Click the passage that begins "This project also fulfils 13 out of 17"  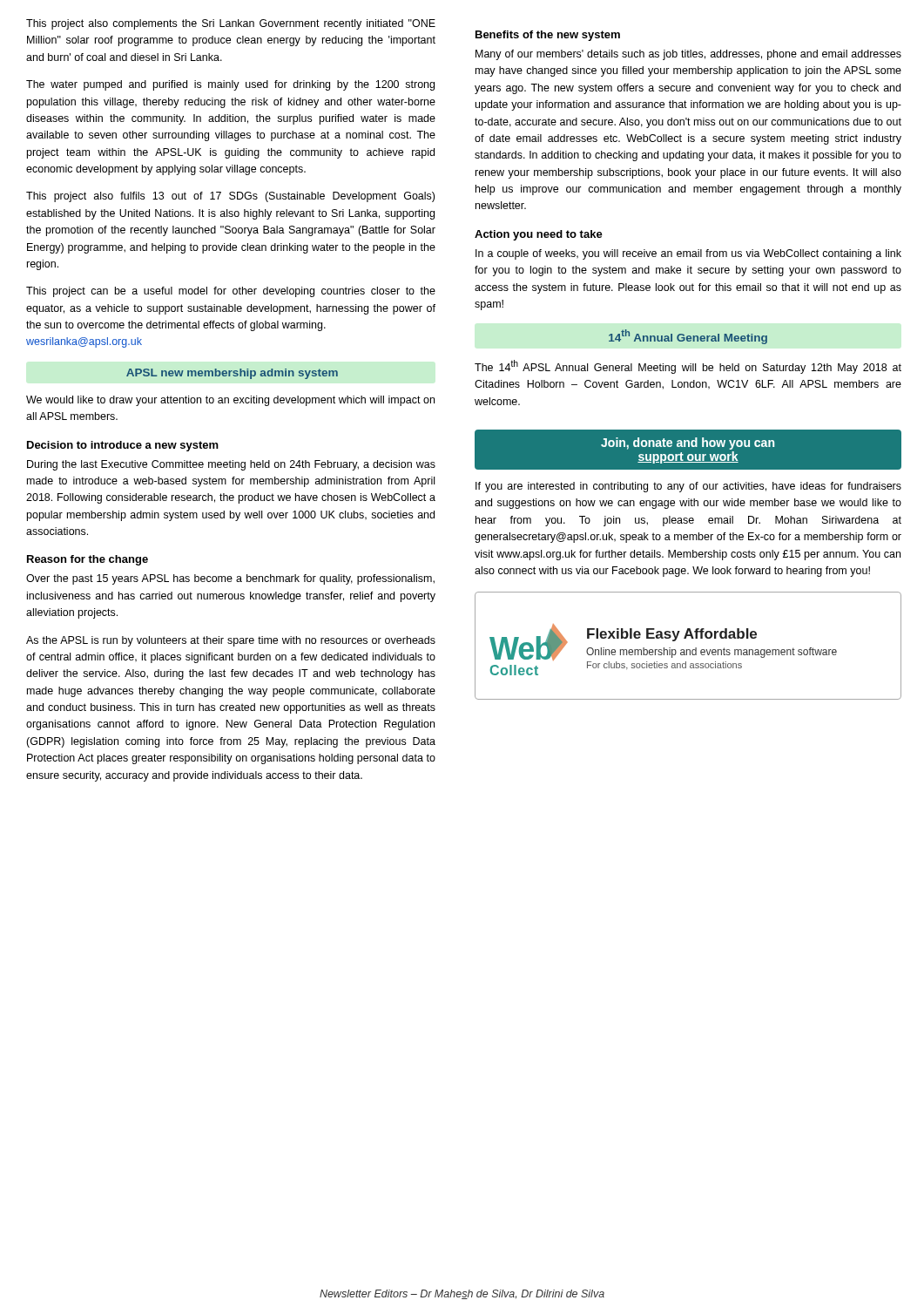coord(231,230)
